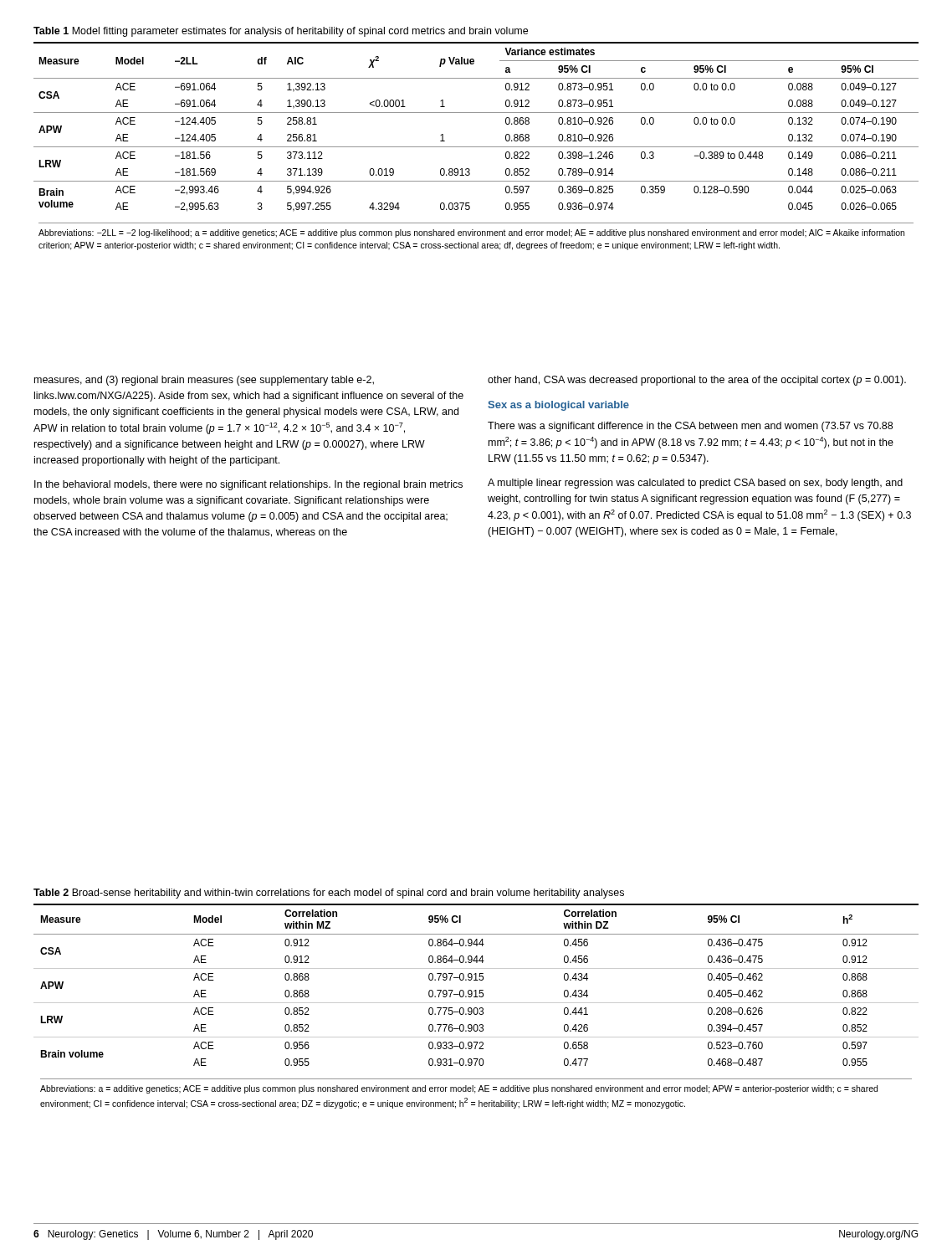Locate the table with the text "h 2"
This screenshot has width=952, height=1255.
476,1008
